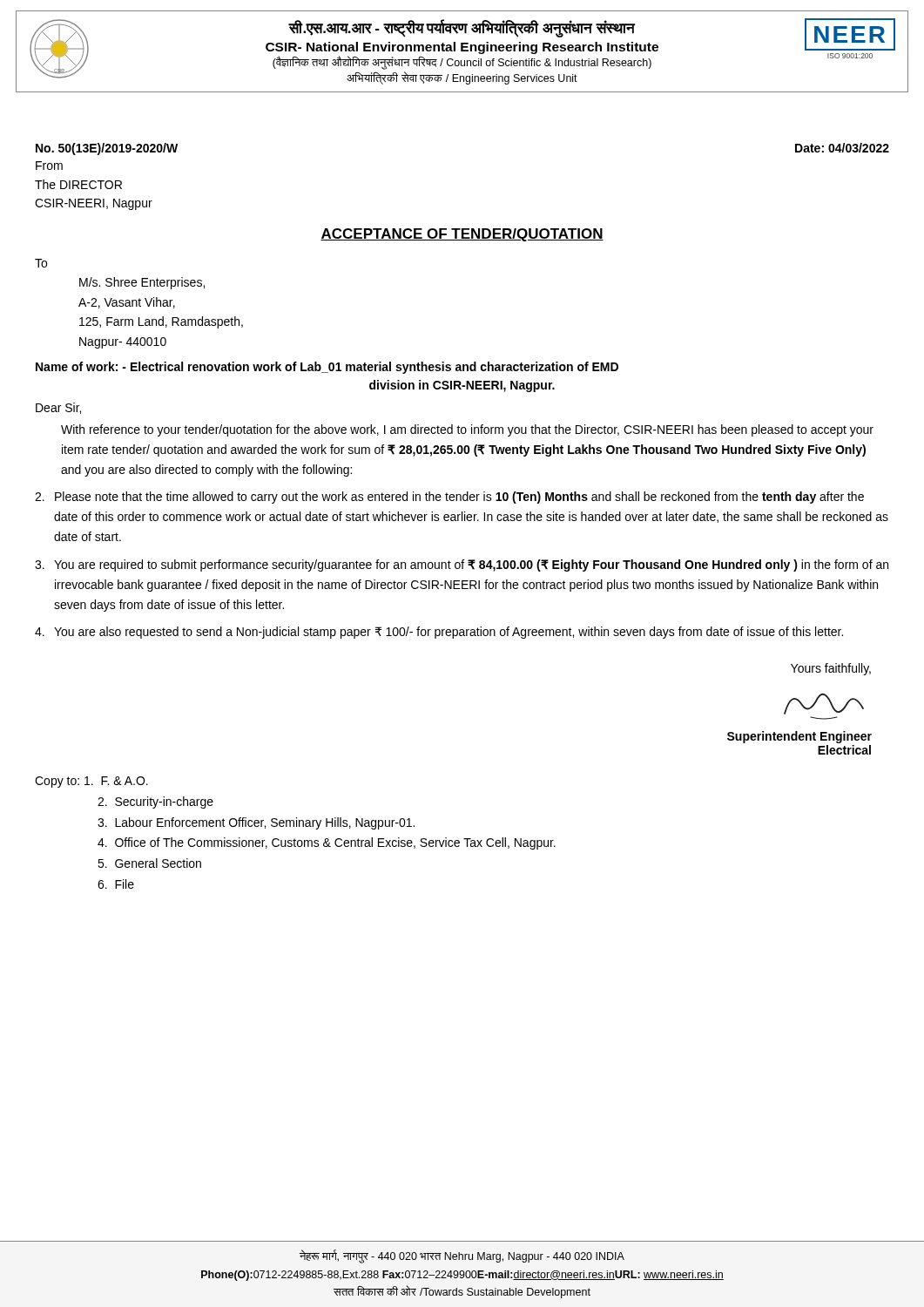Find the text that says "division in CSIR-NEERI, Nagpur."
Image resolution: width=924 pixels, height=1307 pixels.
pyautogui.click(x=462, y=385)
